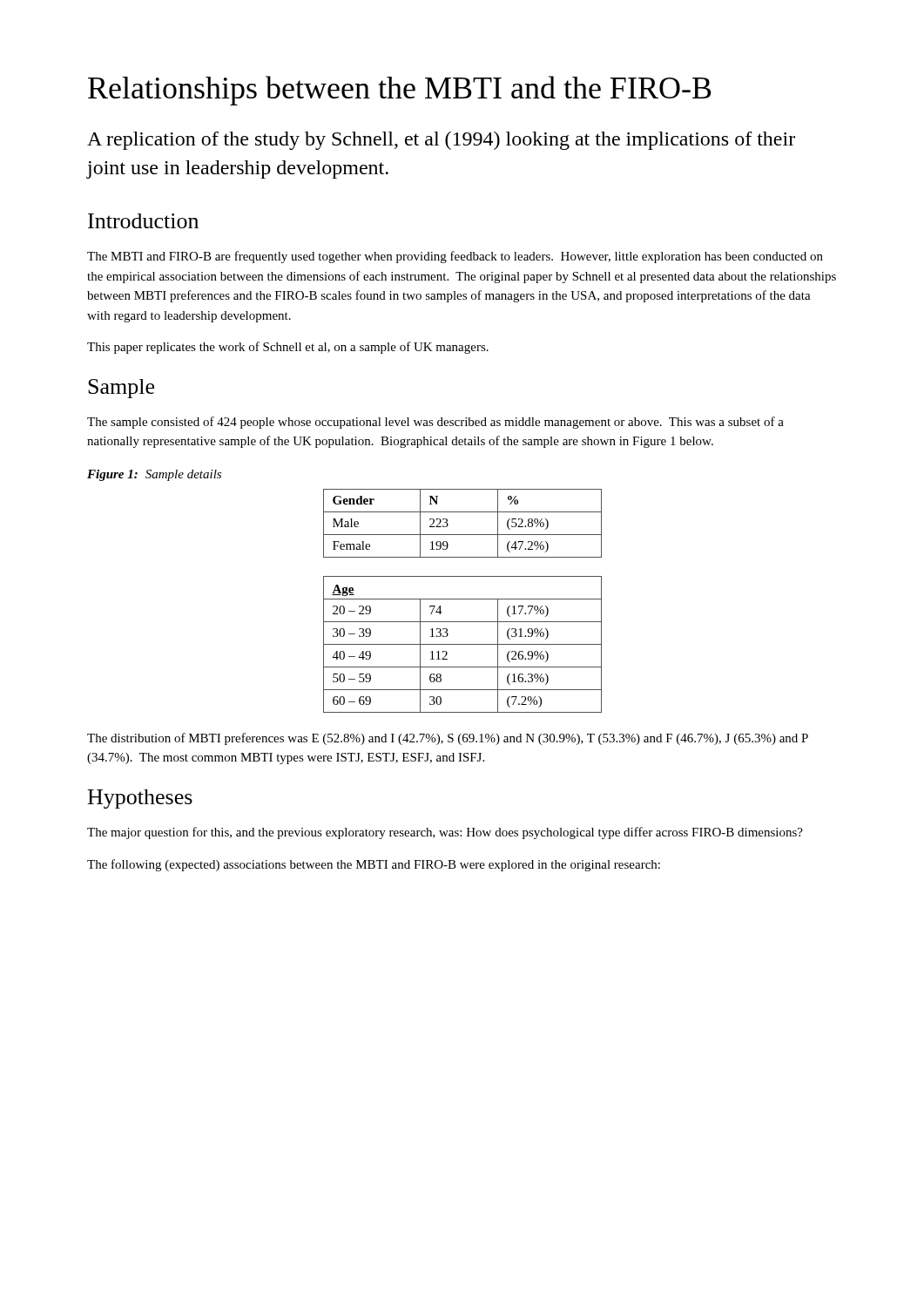Click on the caption containing "Figure 1: Sample details"

[x=154, y=475]
